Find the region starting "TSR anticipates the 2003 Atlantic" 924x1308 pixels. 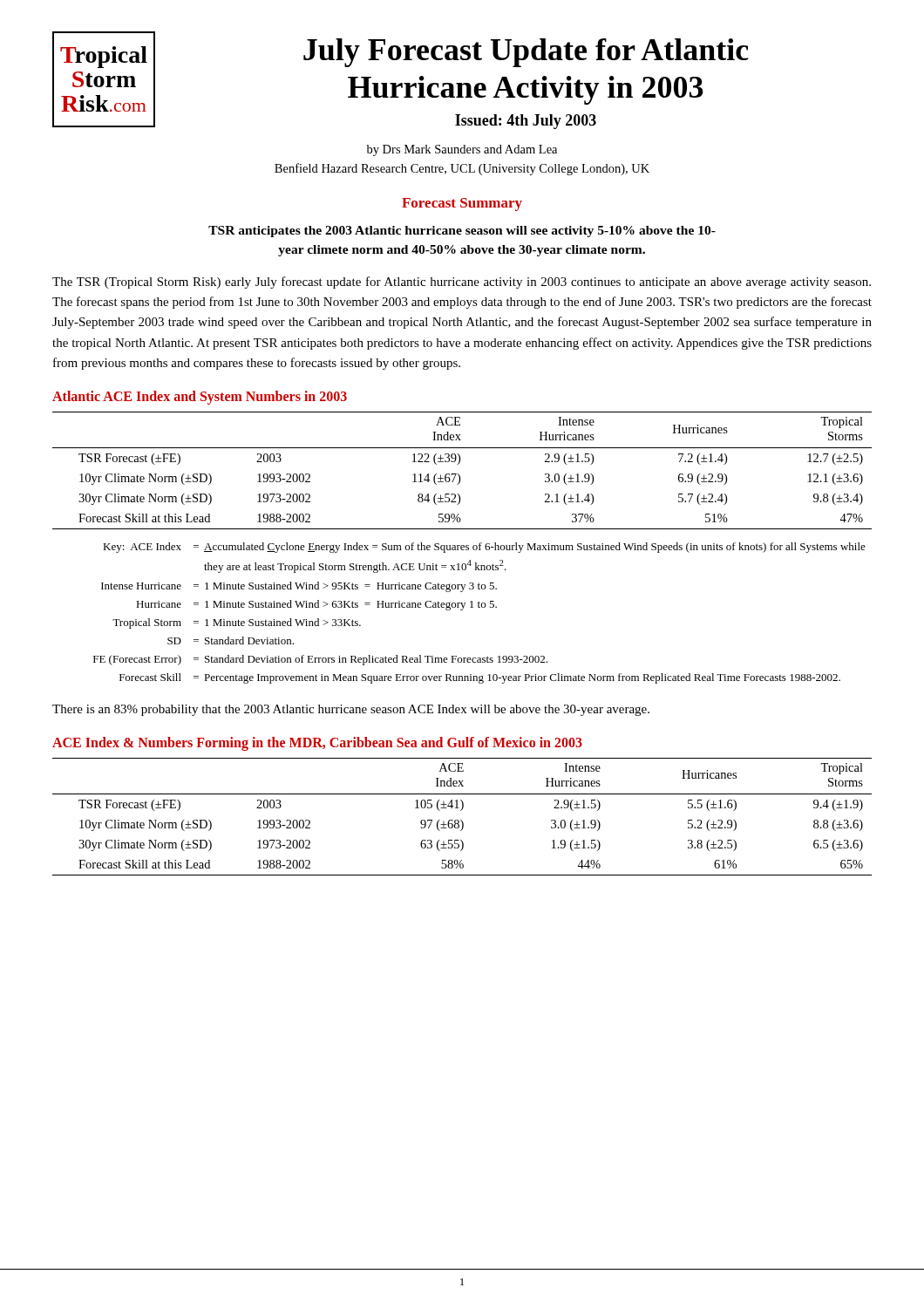pyautogui.click(x=462, y=239)
